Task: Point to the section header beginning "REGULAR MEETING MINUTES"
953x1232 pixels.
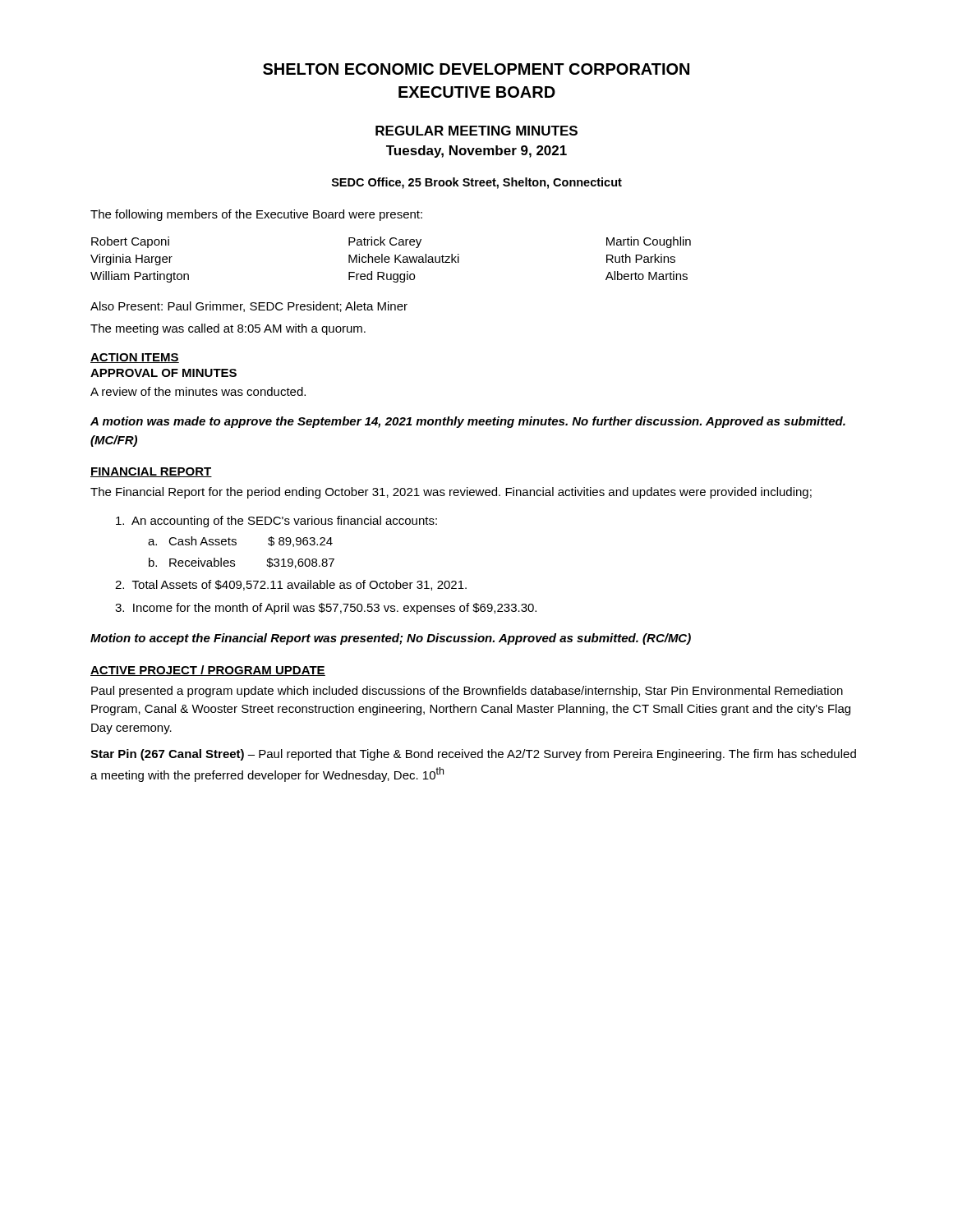Action: tap(476, 141)
